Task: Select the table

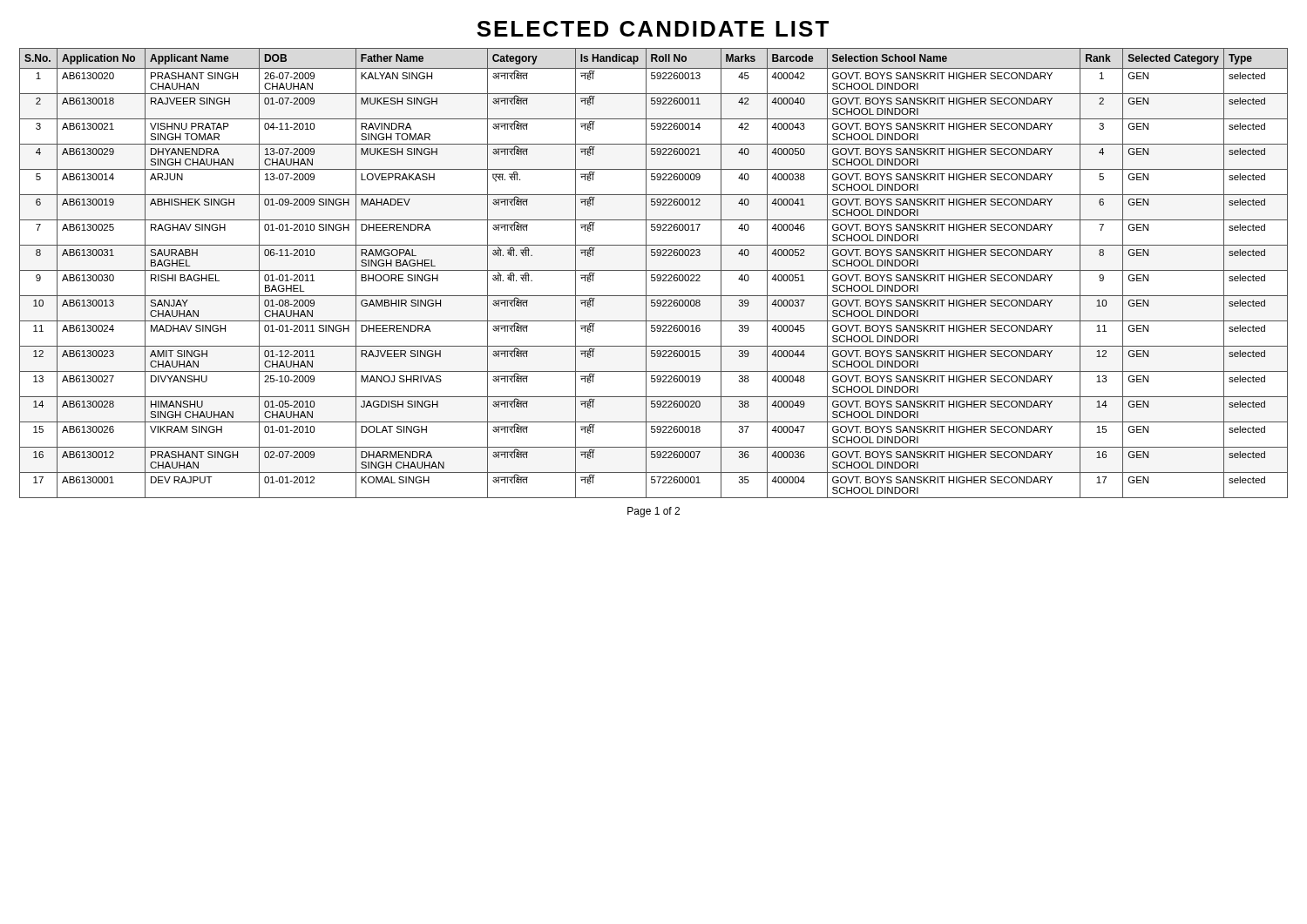Action: click(x=654, y=273)
